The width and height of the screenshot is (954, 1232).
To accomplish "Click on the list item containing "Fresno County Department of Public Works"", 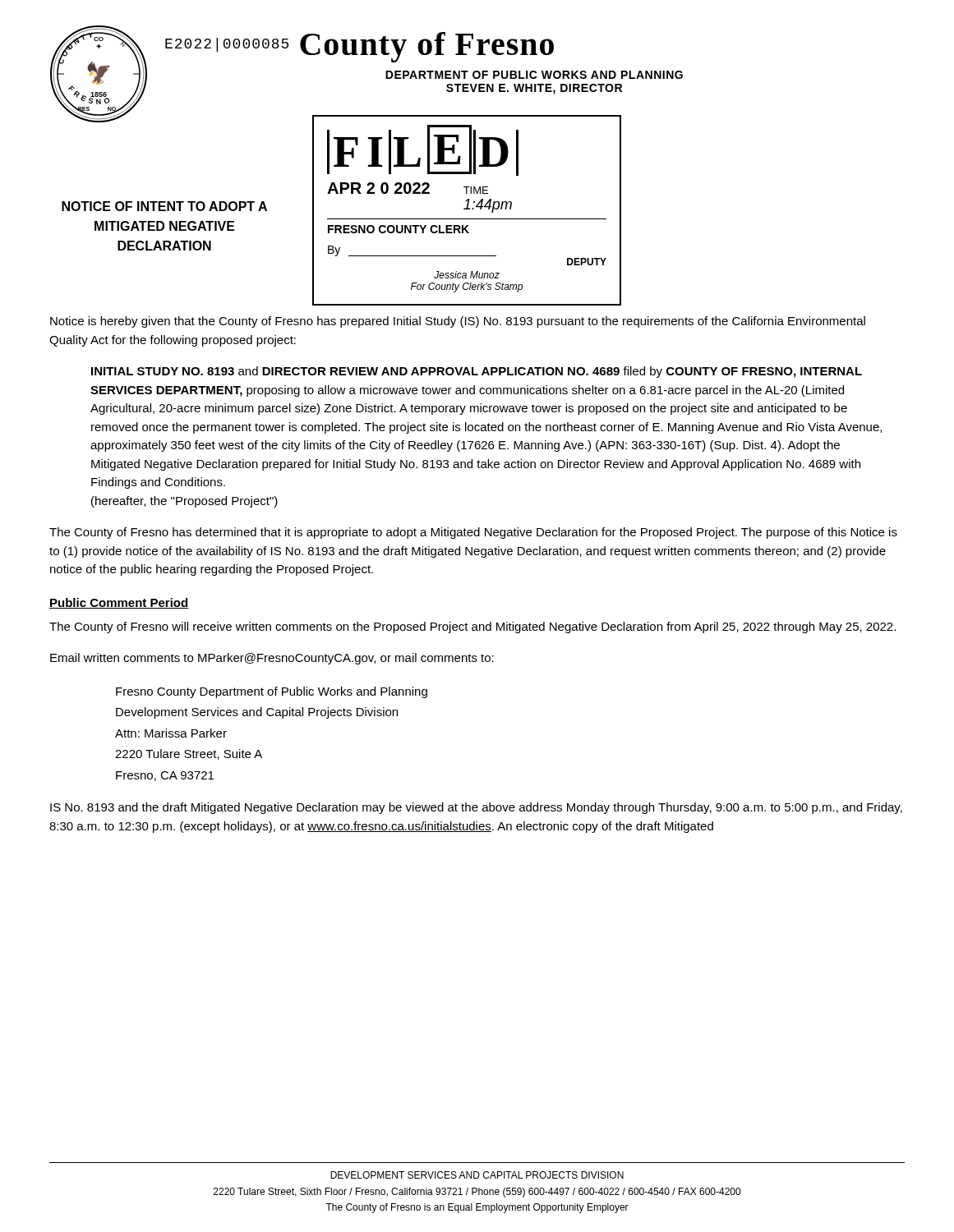I will (x=272, y=692).
